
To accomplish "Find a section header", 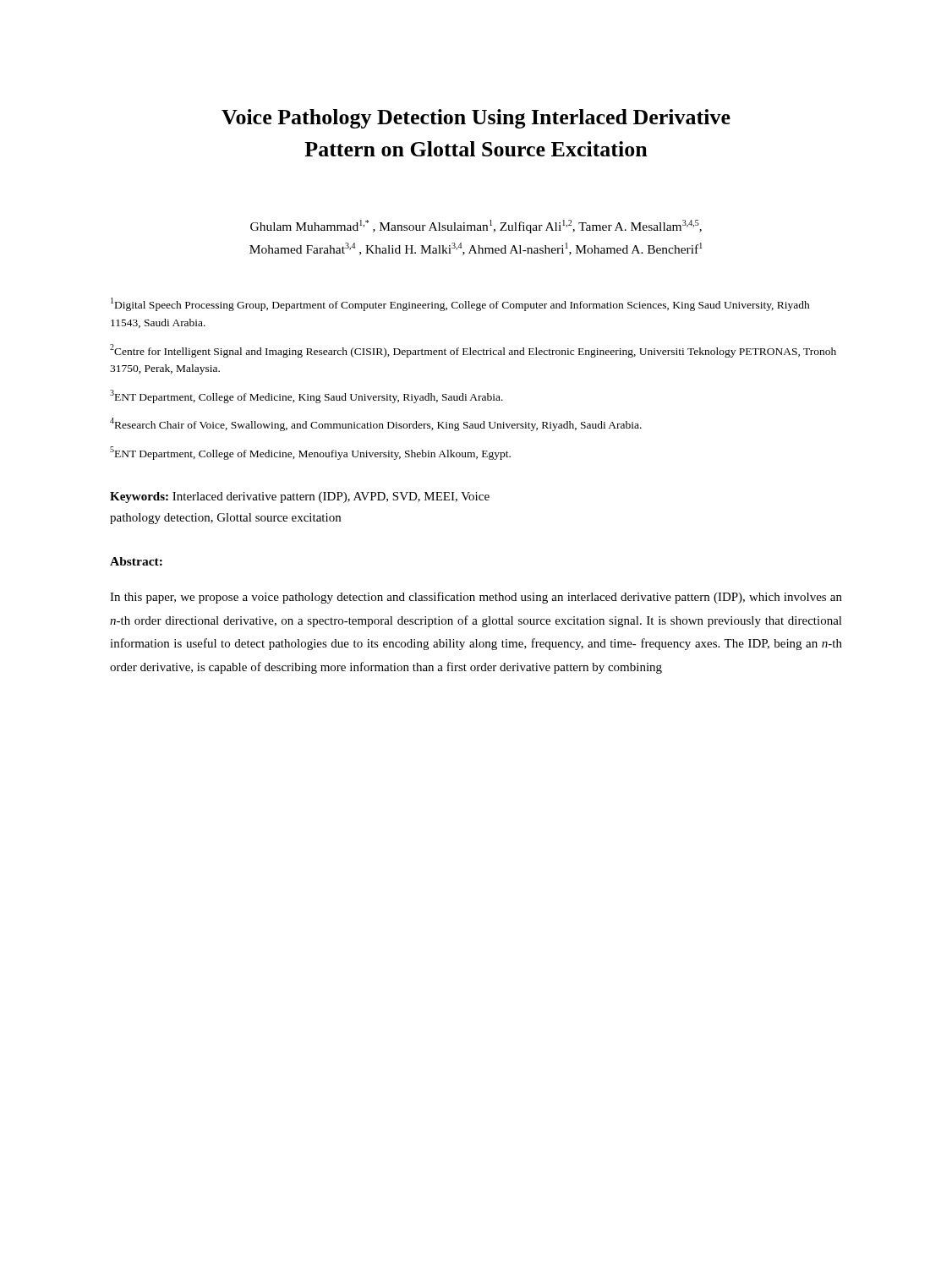I will (x=137, y=561).
